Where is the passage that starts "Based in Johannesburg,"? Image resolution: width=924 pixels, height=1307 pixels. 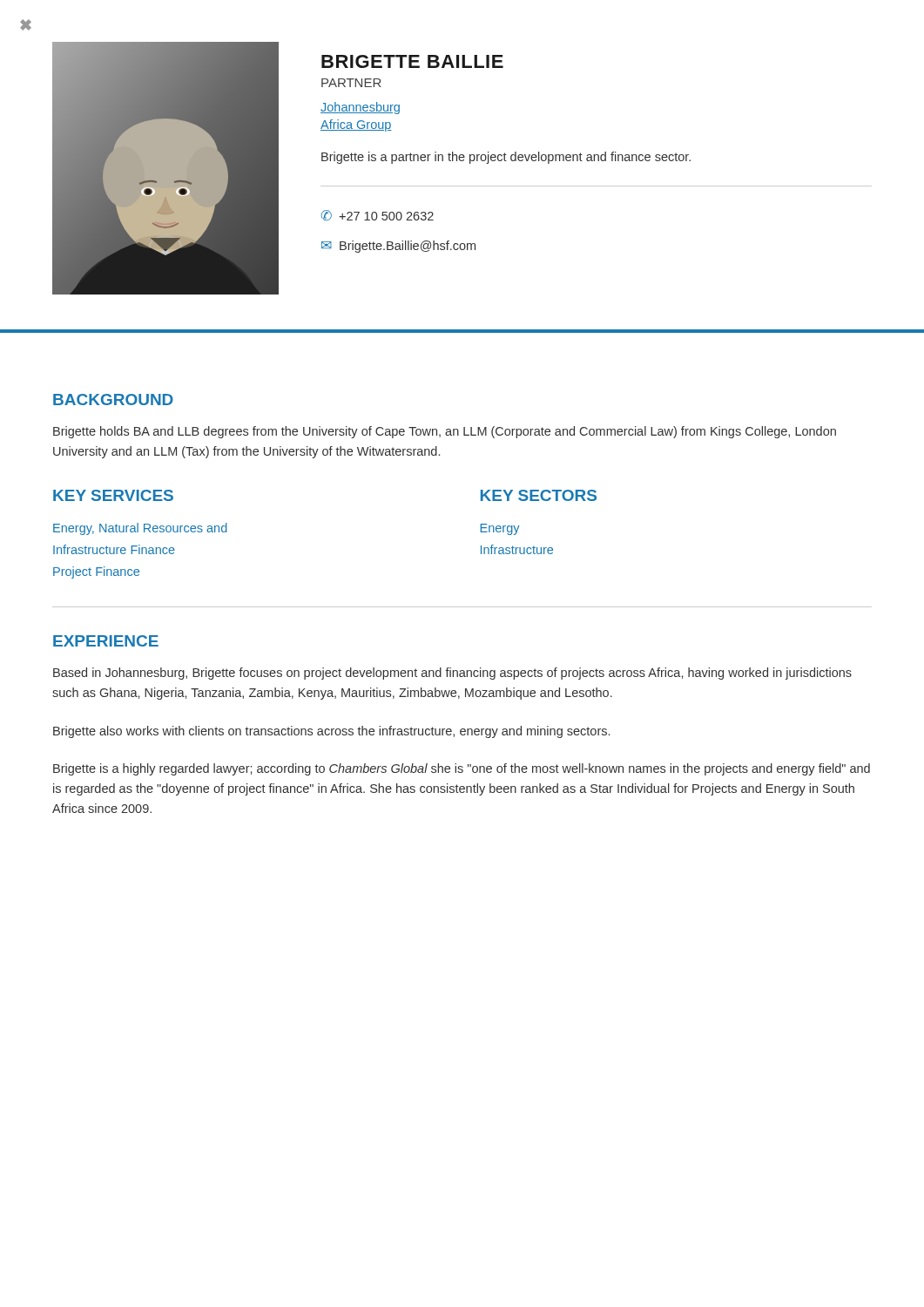click(x=452, y=683)
